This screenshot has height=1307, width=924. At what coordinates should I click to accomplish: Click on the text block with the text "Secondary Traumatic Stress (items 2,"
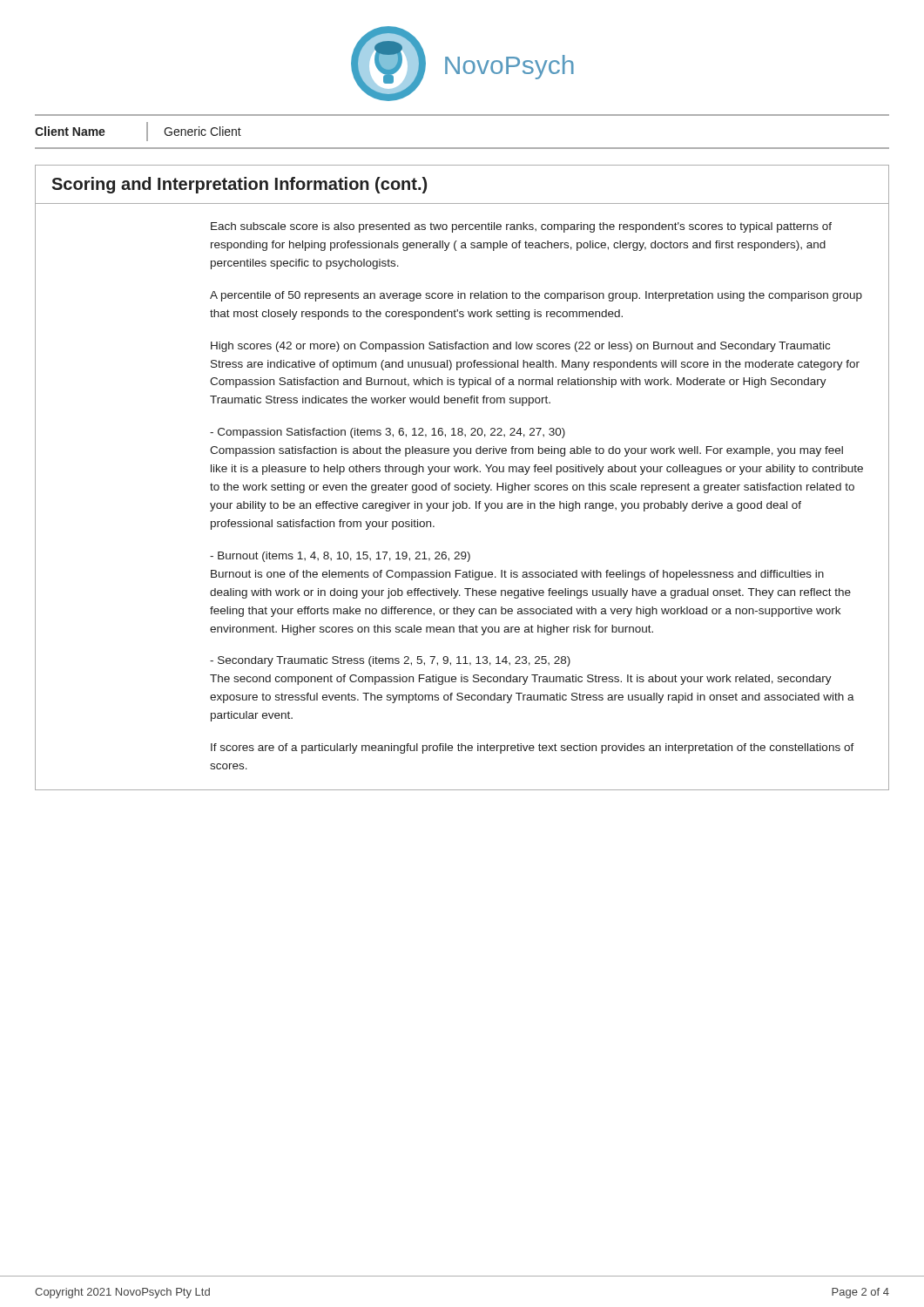[537, 689]
